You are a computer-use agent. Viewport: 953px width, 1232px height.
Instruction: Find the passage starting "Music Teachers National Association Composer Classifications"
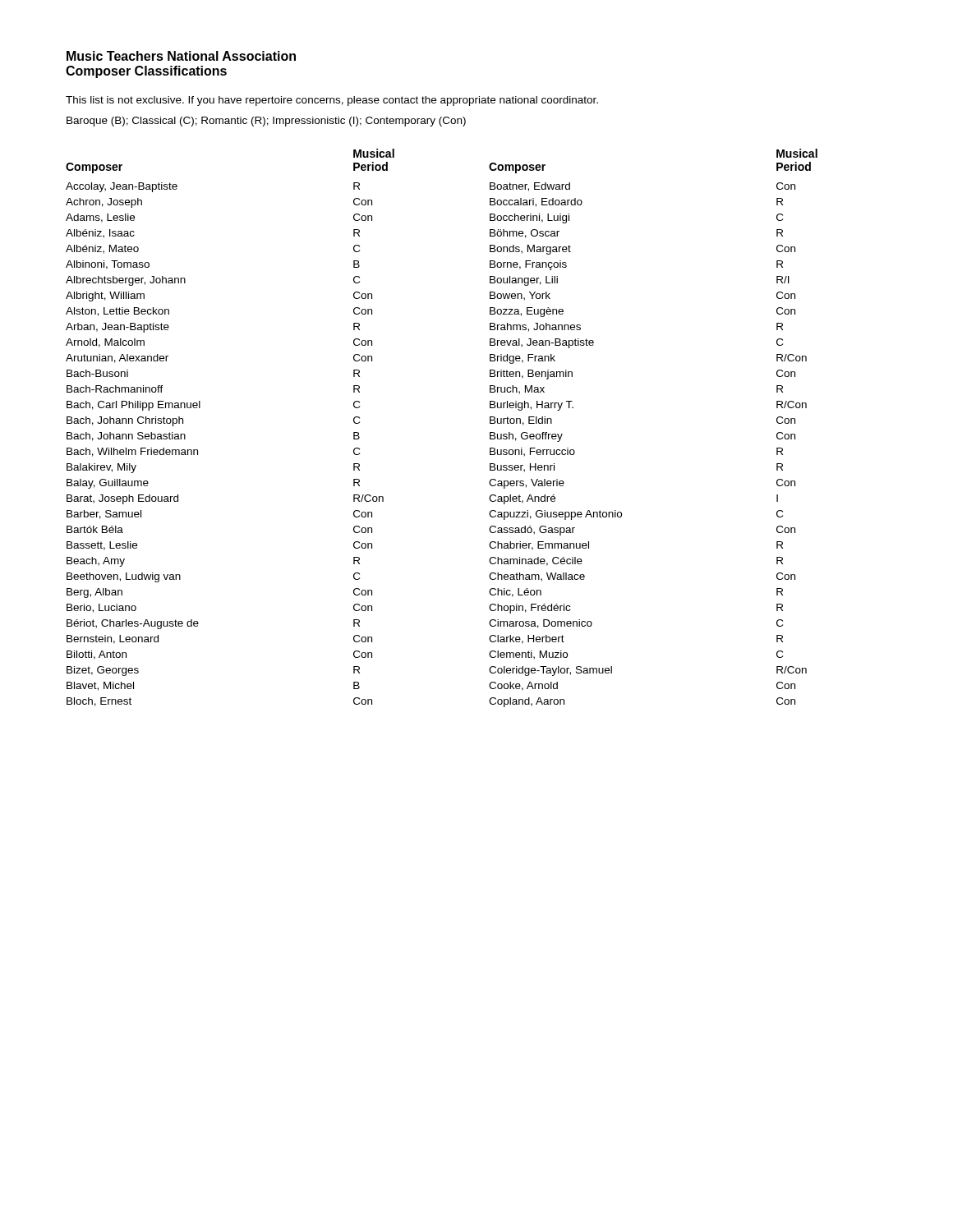[x=181, y=56]
